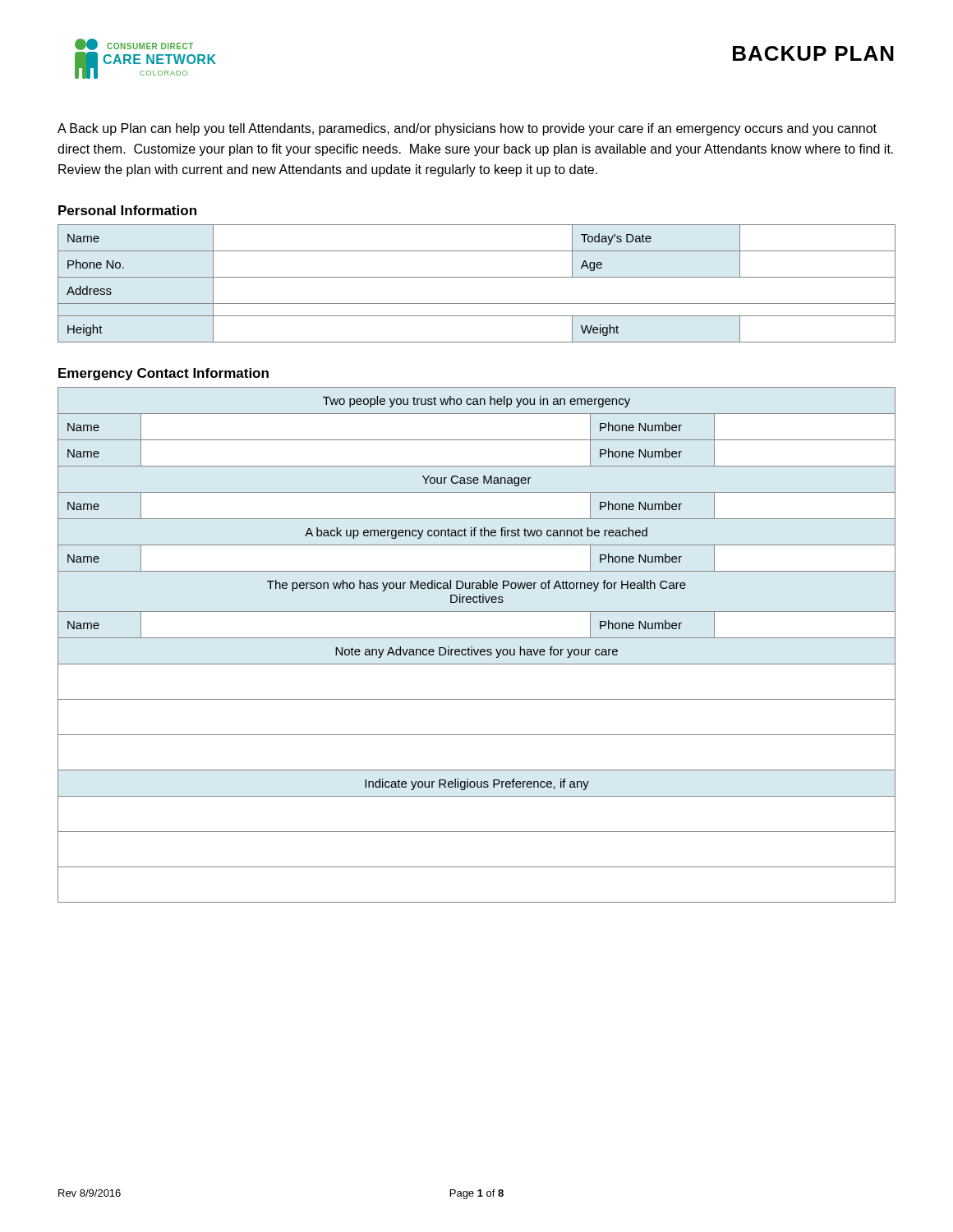Locate the logo

tap(144, 64)
